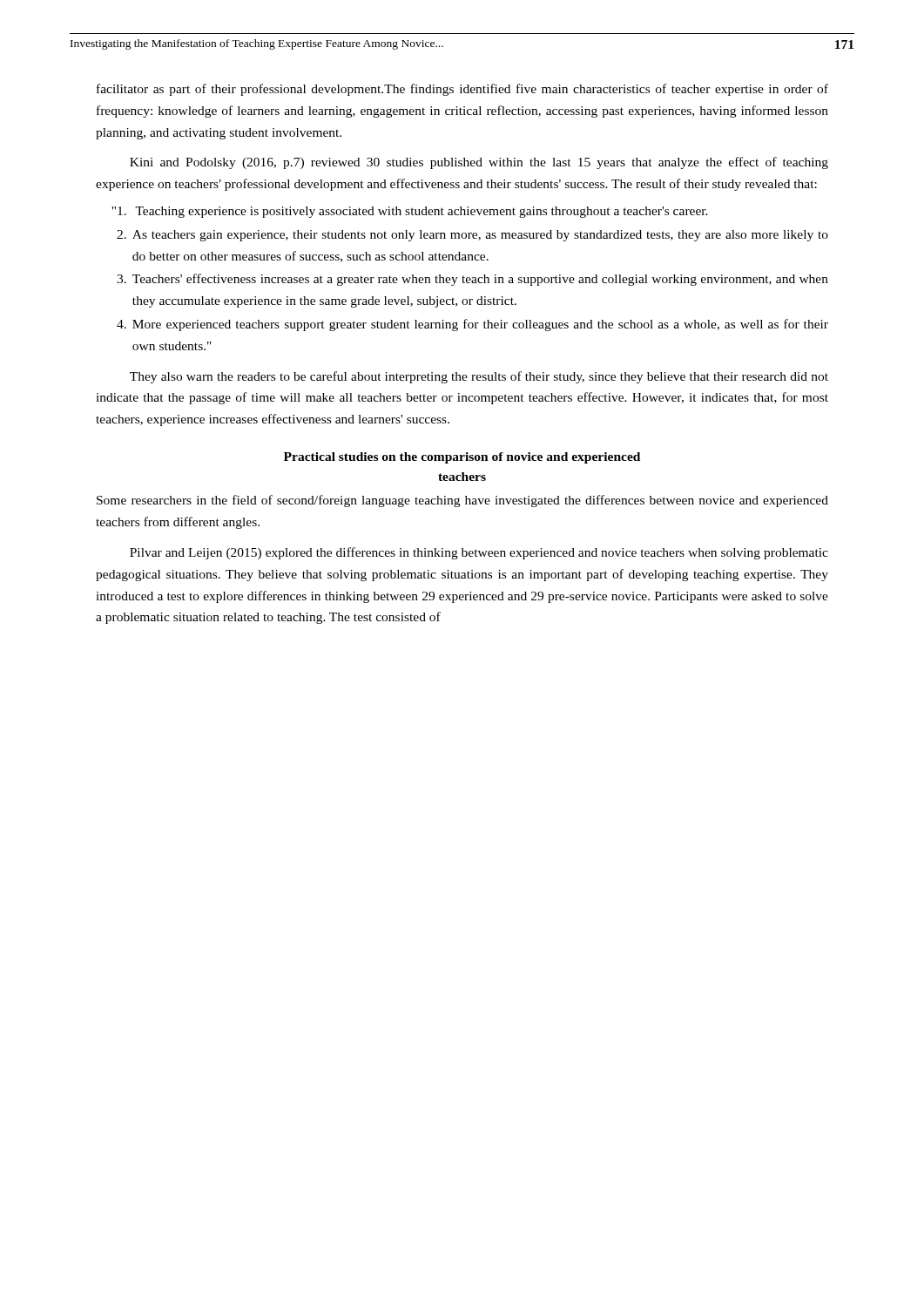Click on the element starting "Pilvar and Leijen (2015)"

pos(462,585)
